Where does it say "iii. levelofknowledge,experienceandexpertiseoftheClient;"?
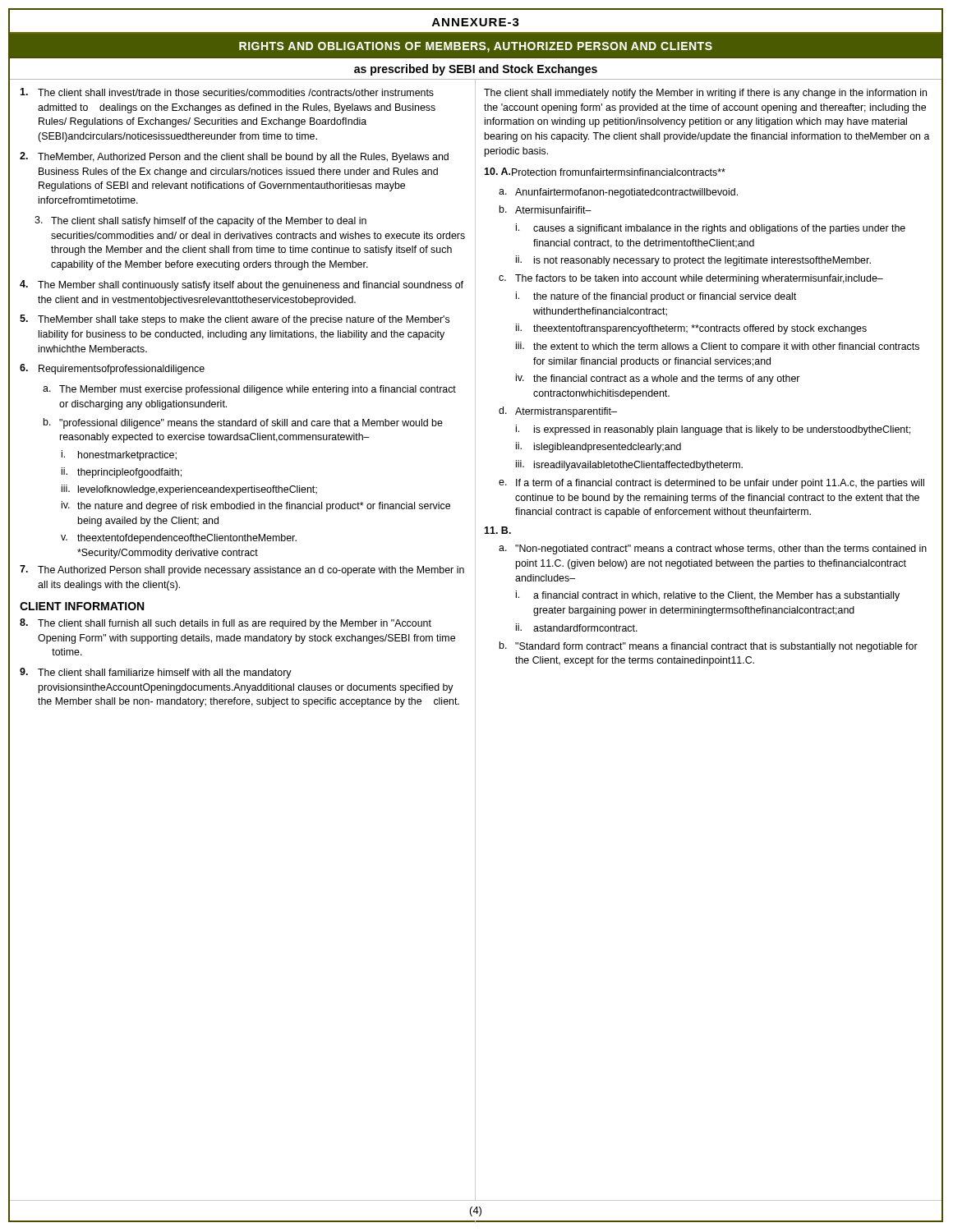 click(264, 490)
